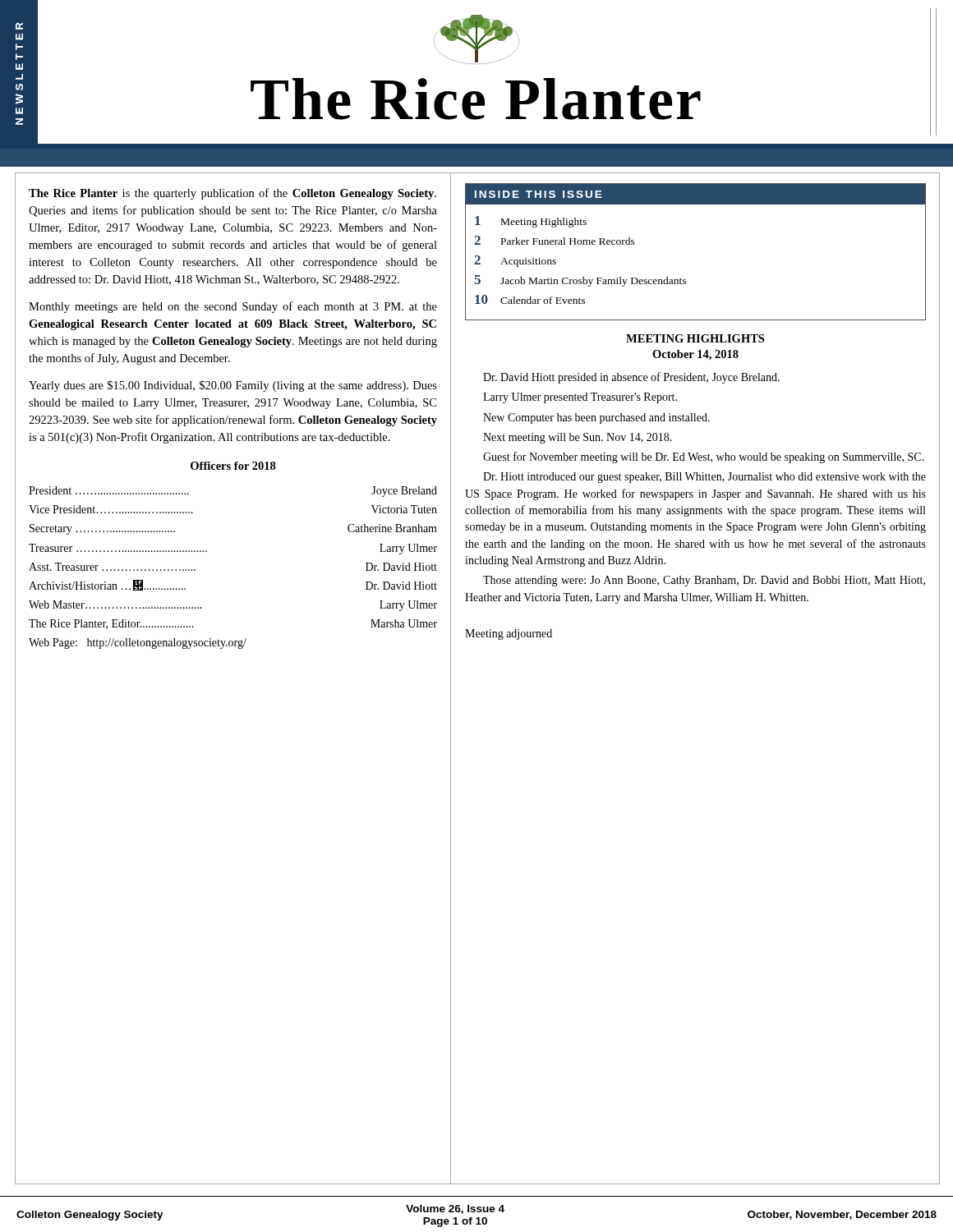Find the table that mentions "President ……................................ Joyce Breland"
The width and height of the screenshot is (953, 1232).
pyautogui.click(x=233, y=567)
